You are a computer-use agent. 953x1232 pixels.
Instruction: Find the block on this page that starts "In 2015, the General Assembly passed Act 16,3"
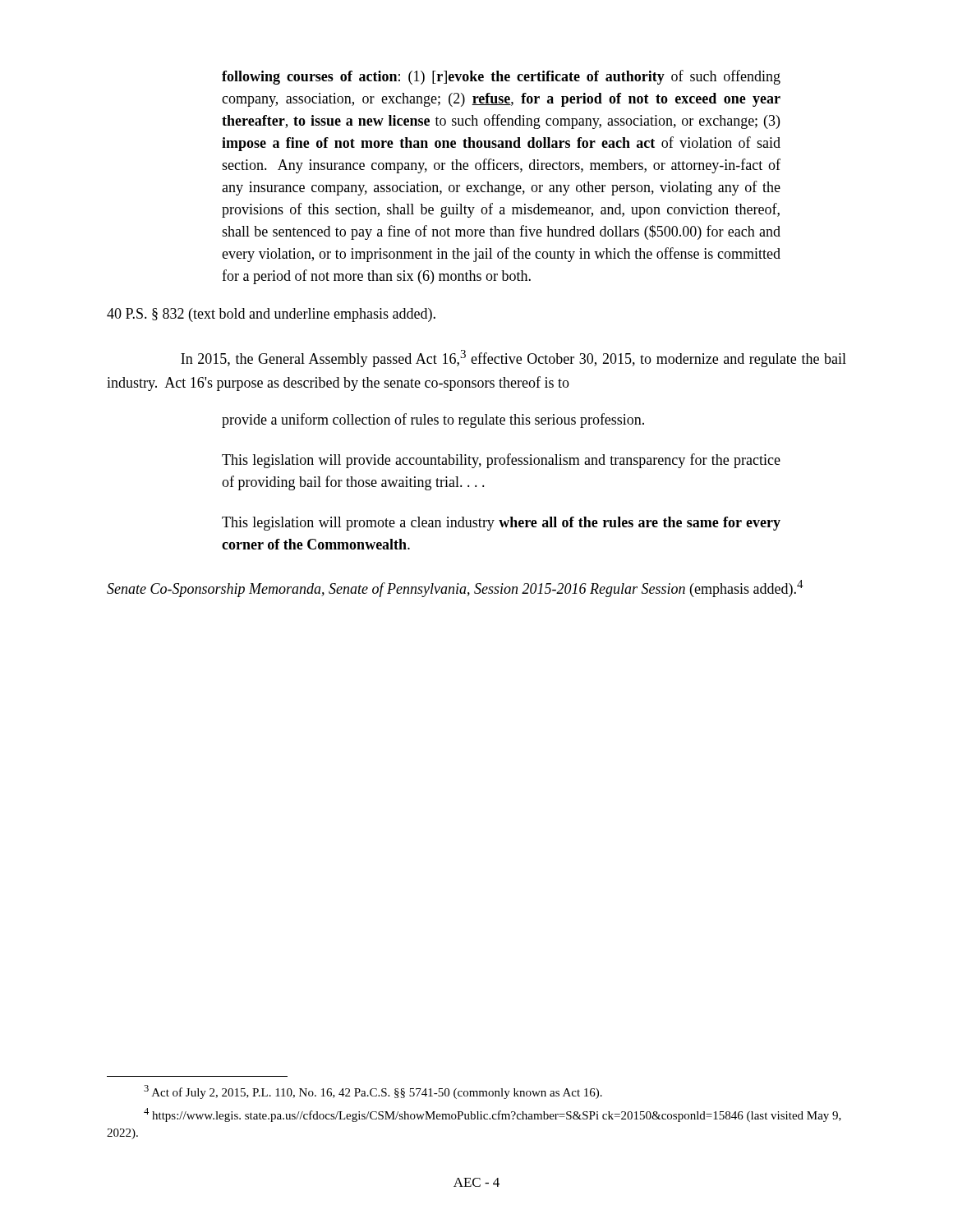[476, 369]
